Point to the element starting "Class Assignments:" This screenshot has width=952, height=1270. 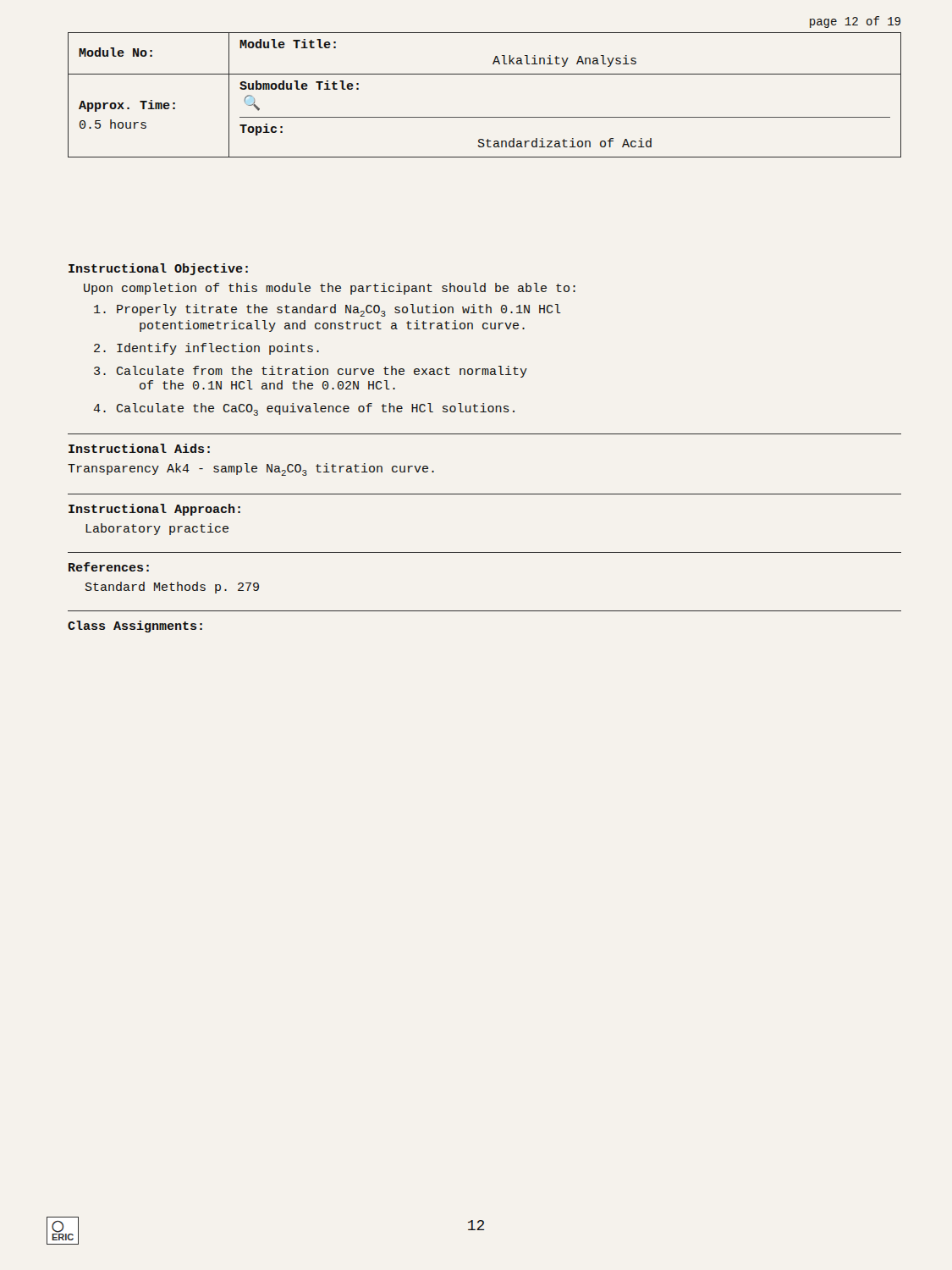pos(136,627)
